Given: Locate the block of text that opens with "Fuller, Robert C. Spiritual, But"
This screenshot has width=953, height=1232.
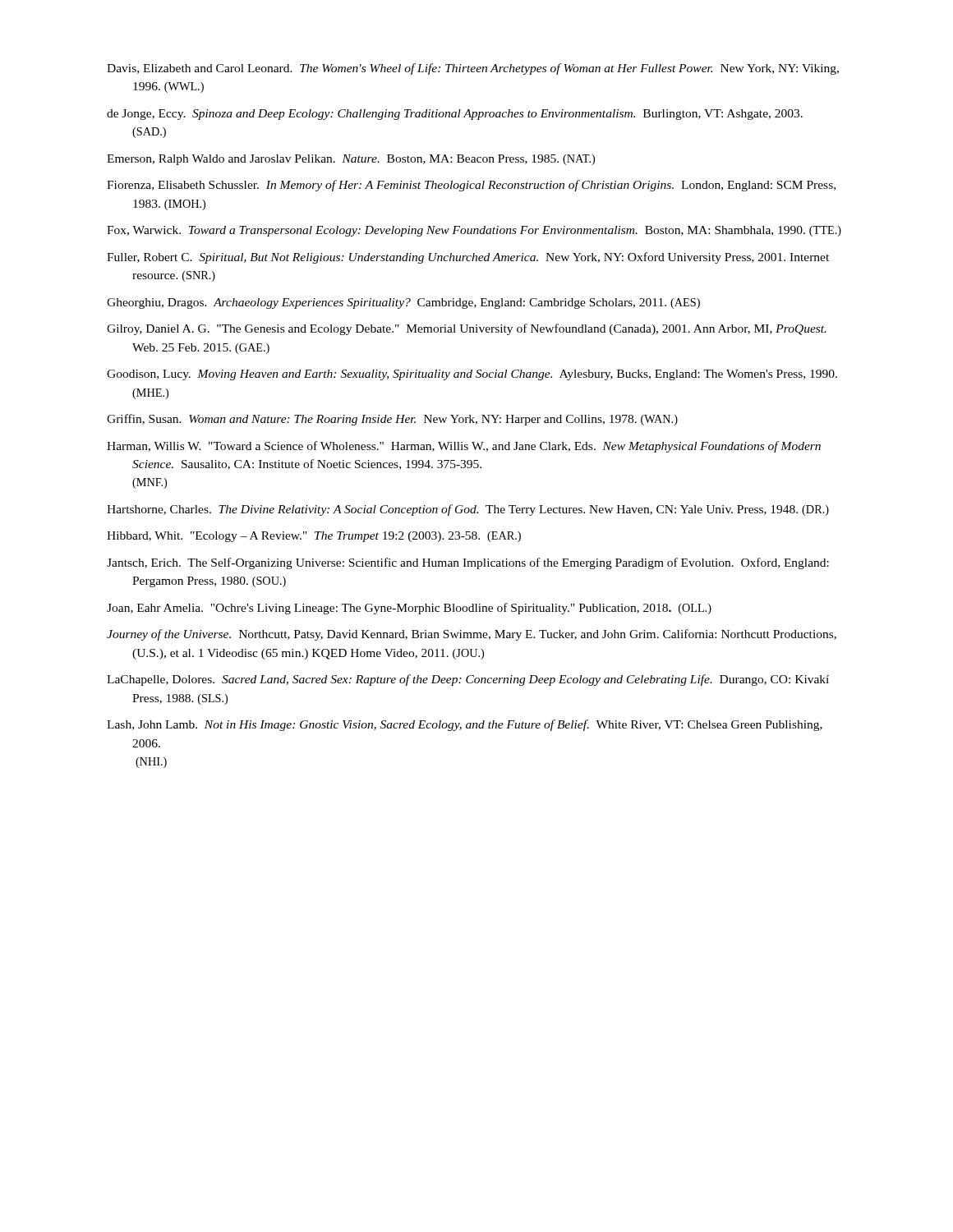Looking at the screenshot, I should pos(468,266).
